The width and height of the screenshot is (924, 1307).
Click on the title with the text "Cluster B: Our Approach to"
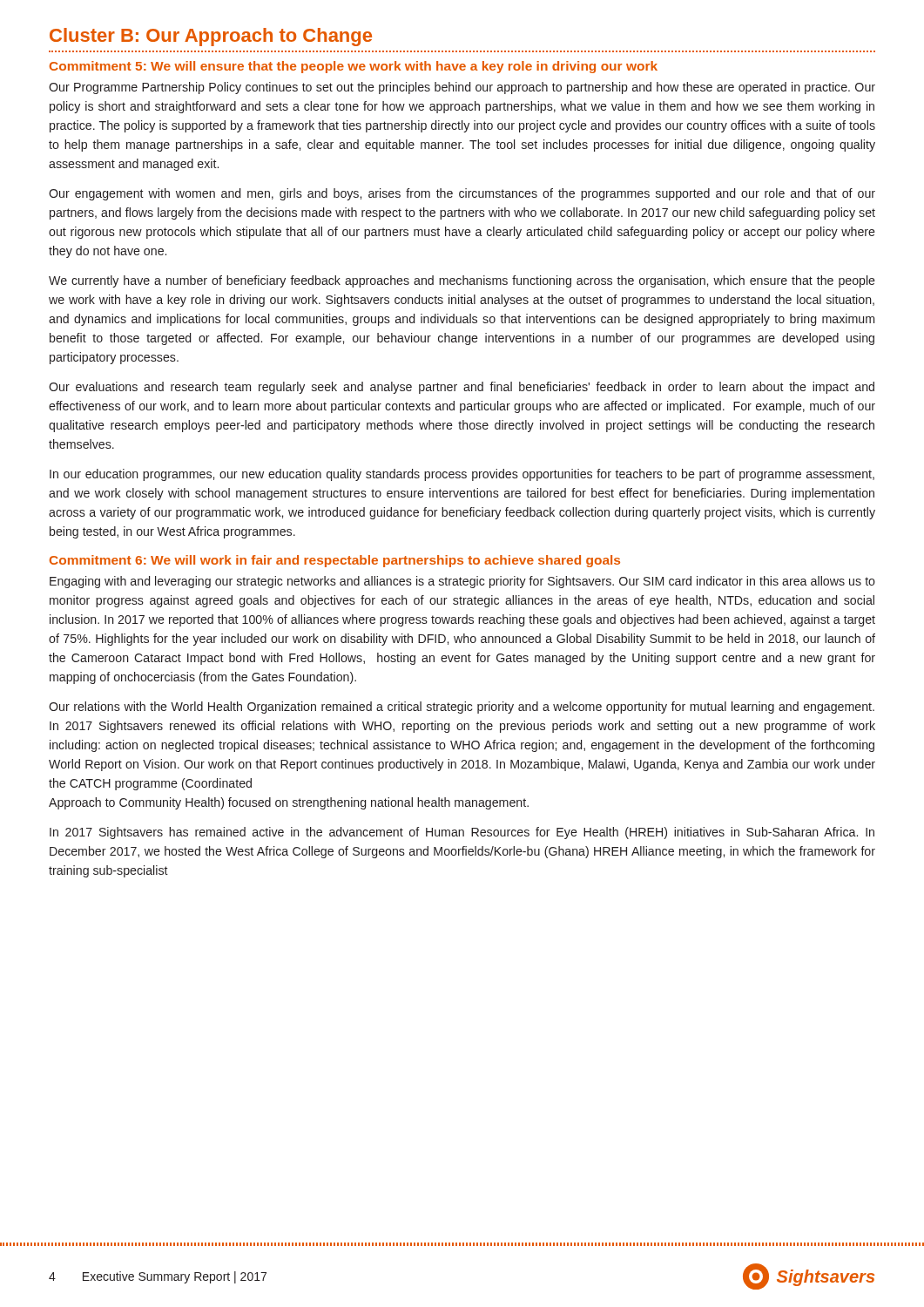(x=211, y=35)
